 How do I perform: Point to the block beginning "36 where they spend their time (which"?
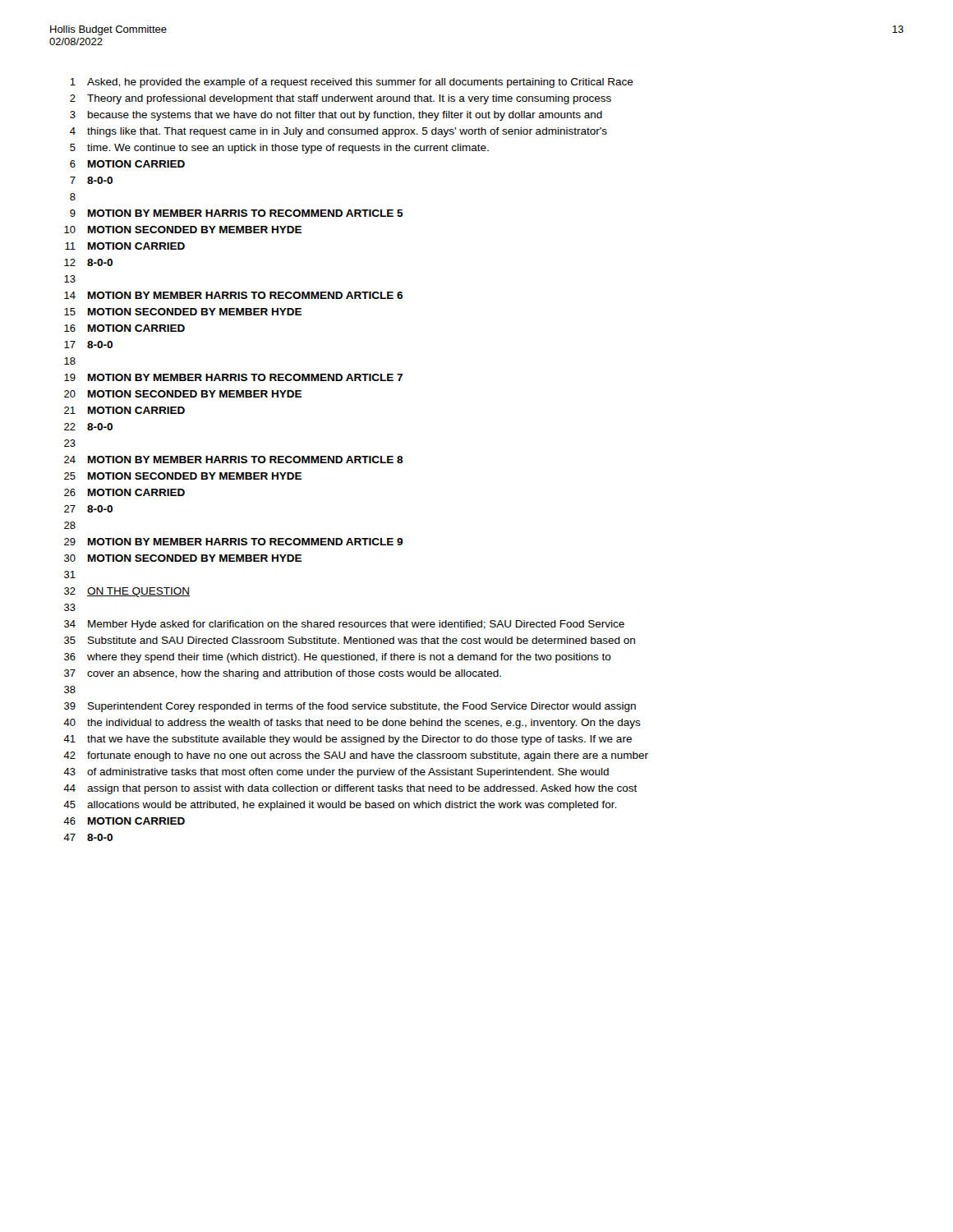coord(476,657)
